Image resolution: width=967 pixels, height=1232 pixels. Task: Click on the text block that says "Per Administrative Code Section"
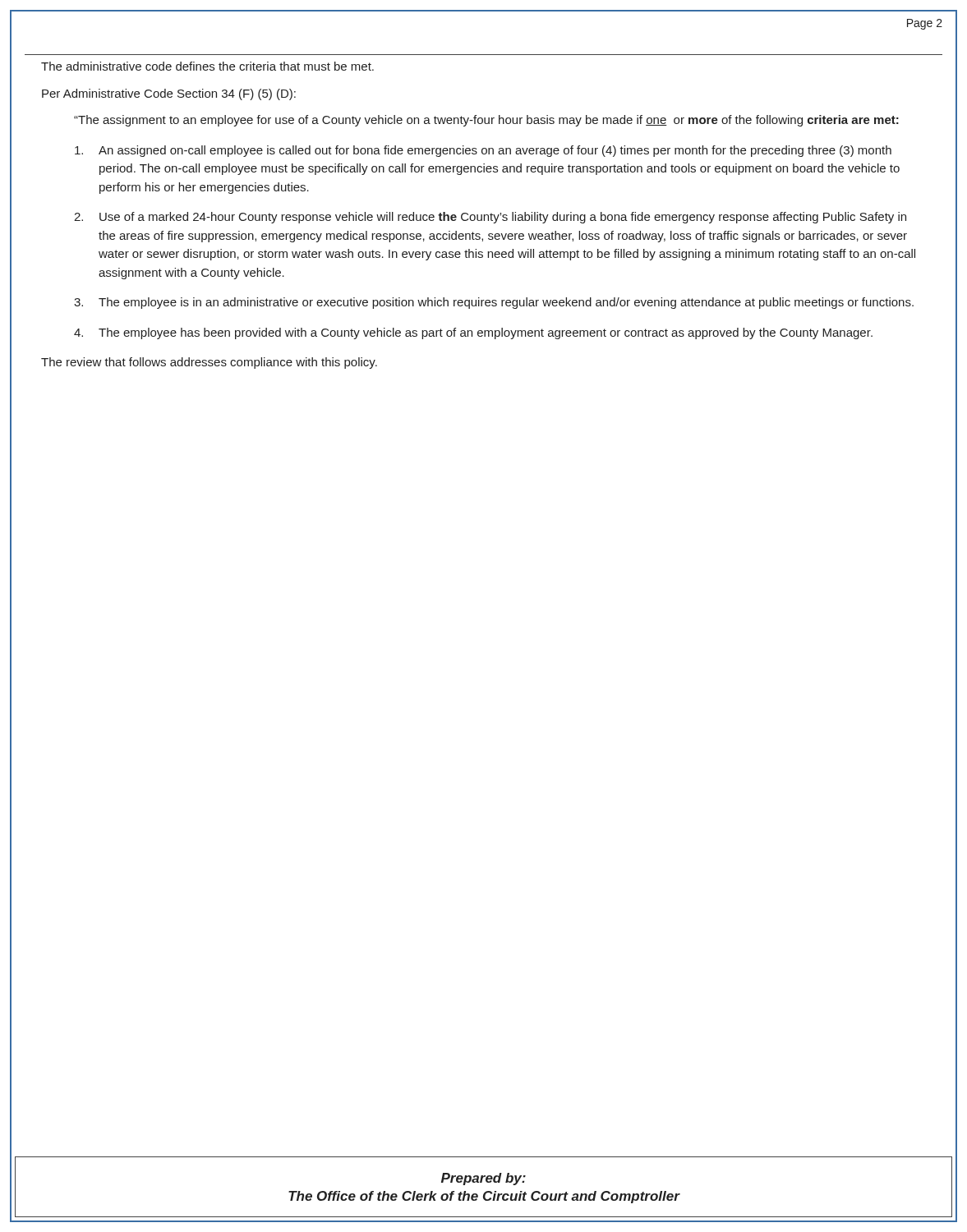pyautogui.click(x=169, y=93)
